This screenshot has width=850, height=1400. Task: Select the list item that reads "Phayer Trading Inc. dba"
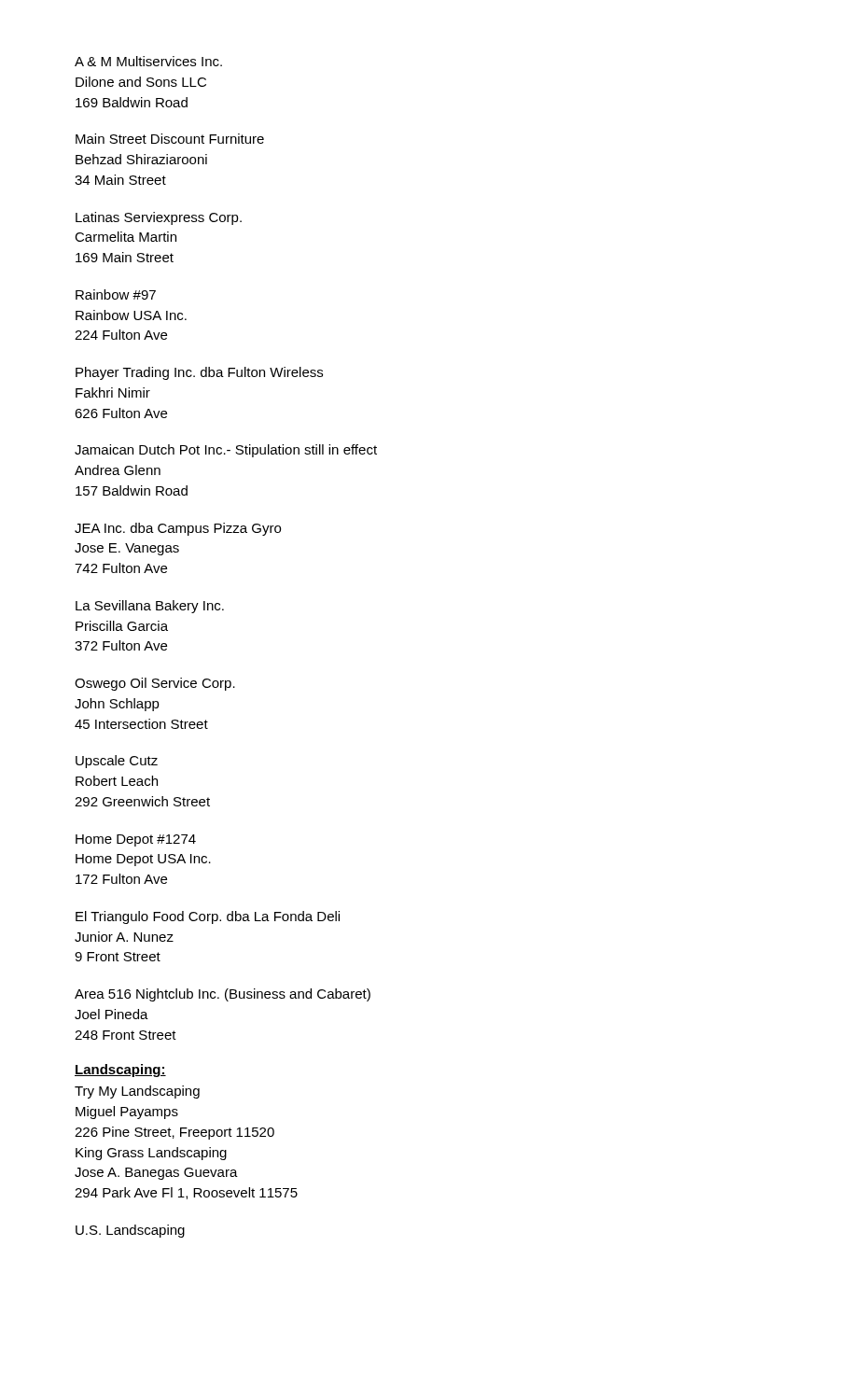(x=199, y=373)
